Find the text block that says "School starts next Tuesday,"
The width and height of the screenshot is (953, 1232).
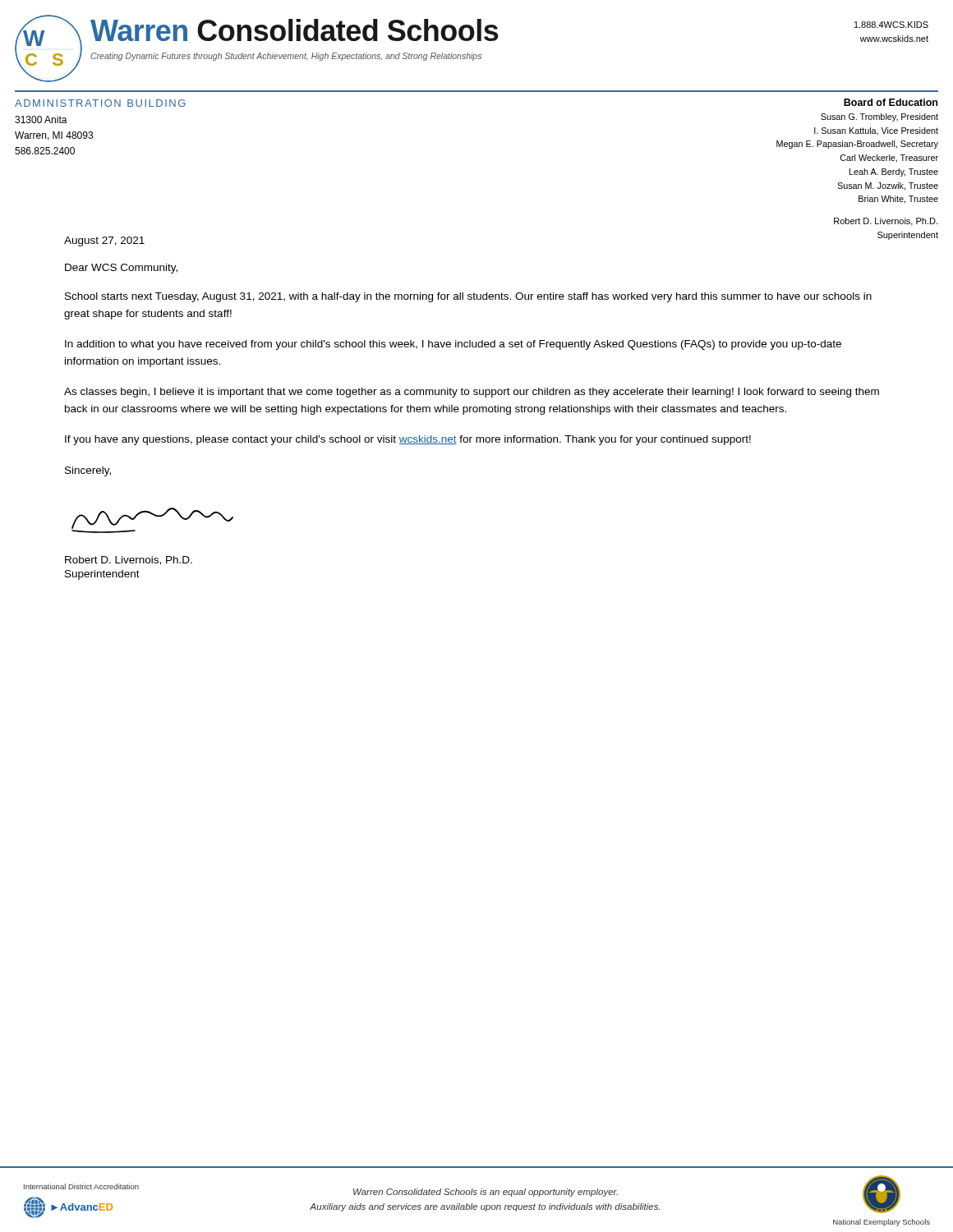pyautogui.click(x=468, y=305)
